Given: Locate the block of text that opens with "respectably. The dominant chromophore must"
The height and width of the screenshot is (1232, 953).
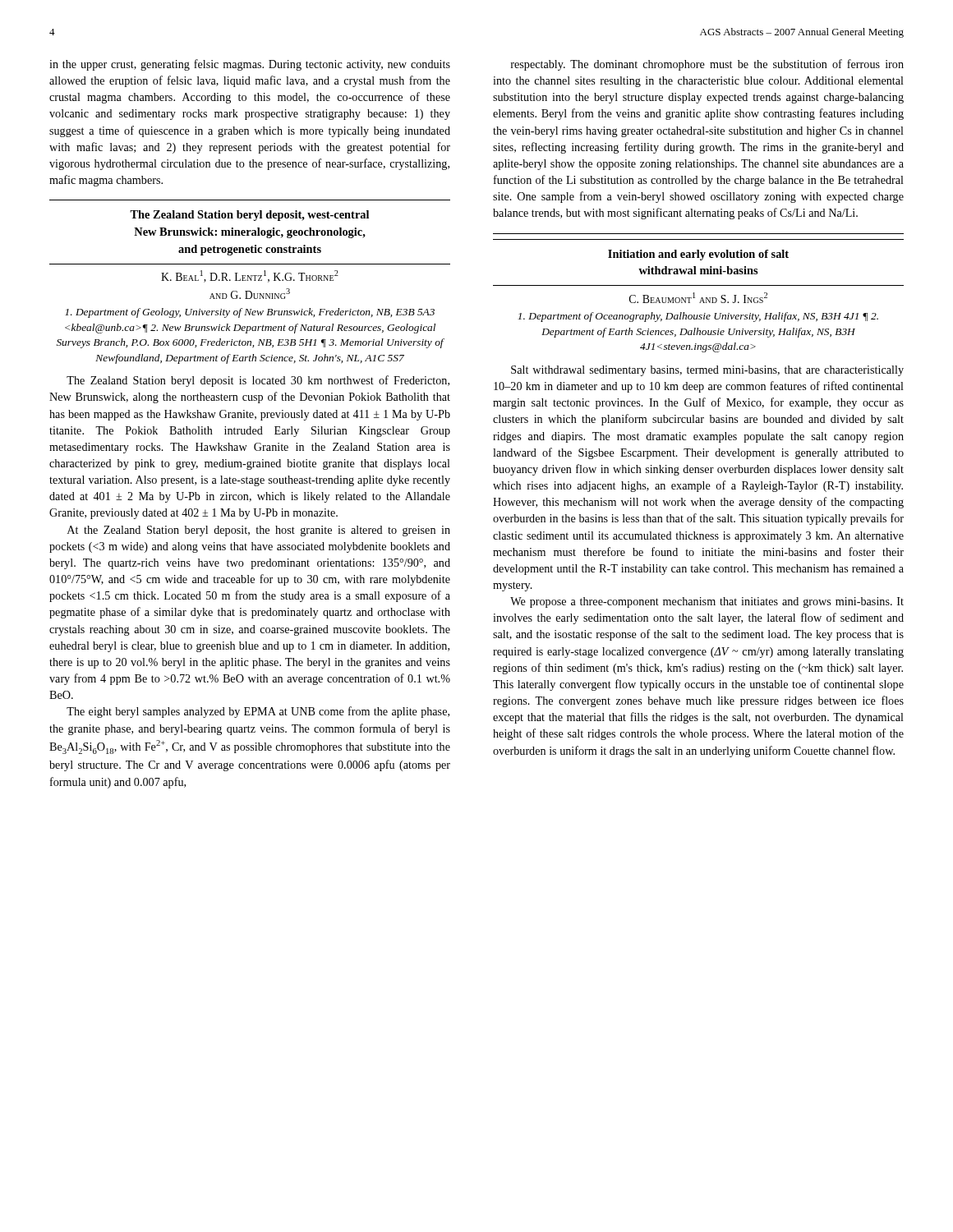Looking at the screenshot, I should pyautogui.click(x=698, y=139).
